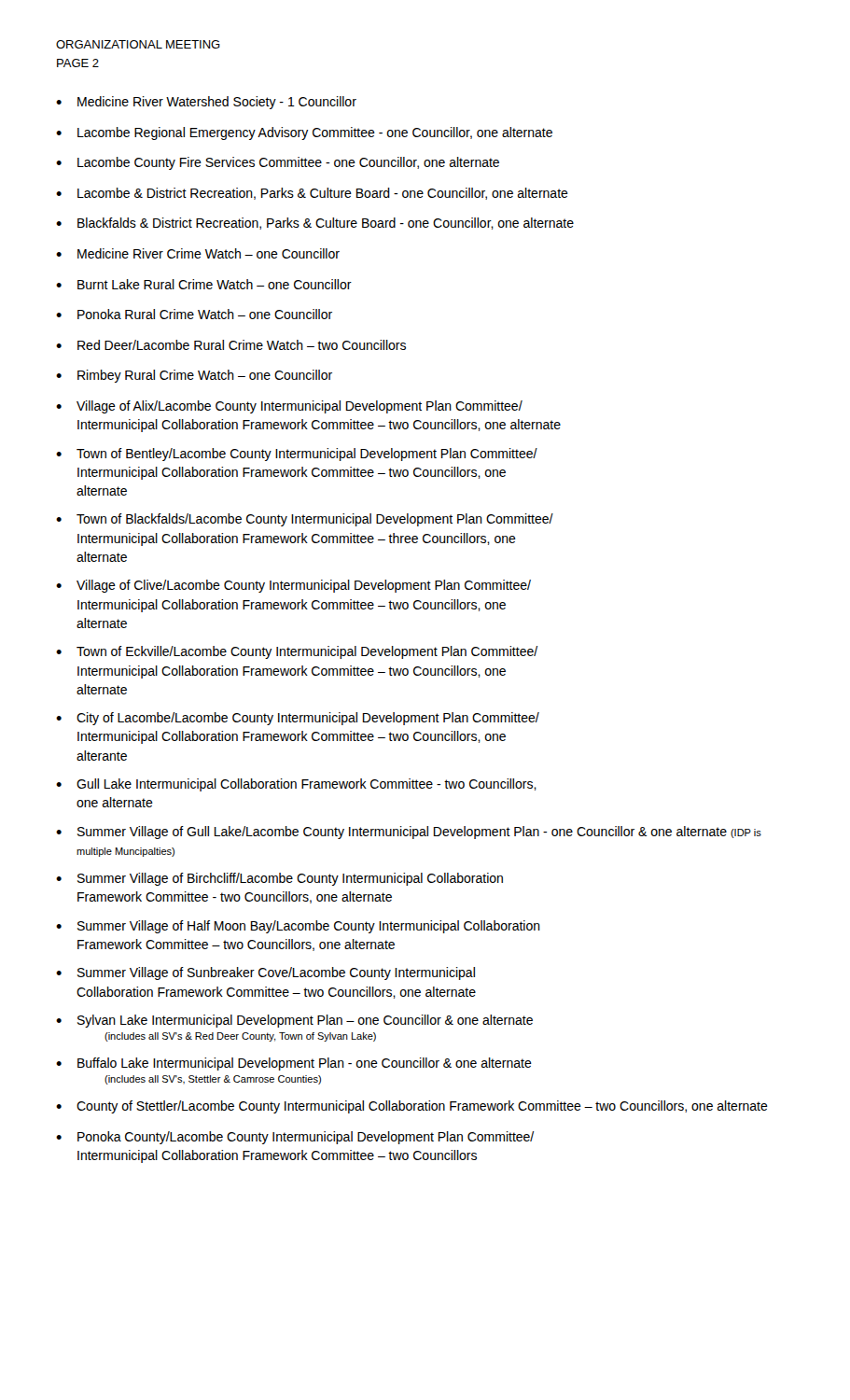
Task: Find the passage starting "• Sylvan Lake Intermunicipal Development Plan – one"
Action: click(425, 1028)
